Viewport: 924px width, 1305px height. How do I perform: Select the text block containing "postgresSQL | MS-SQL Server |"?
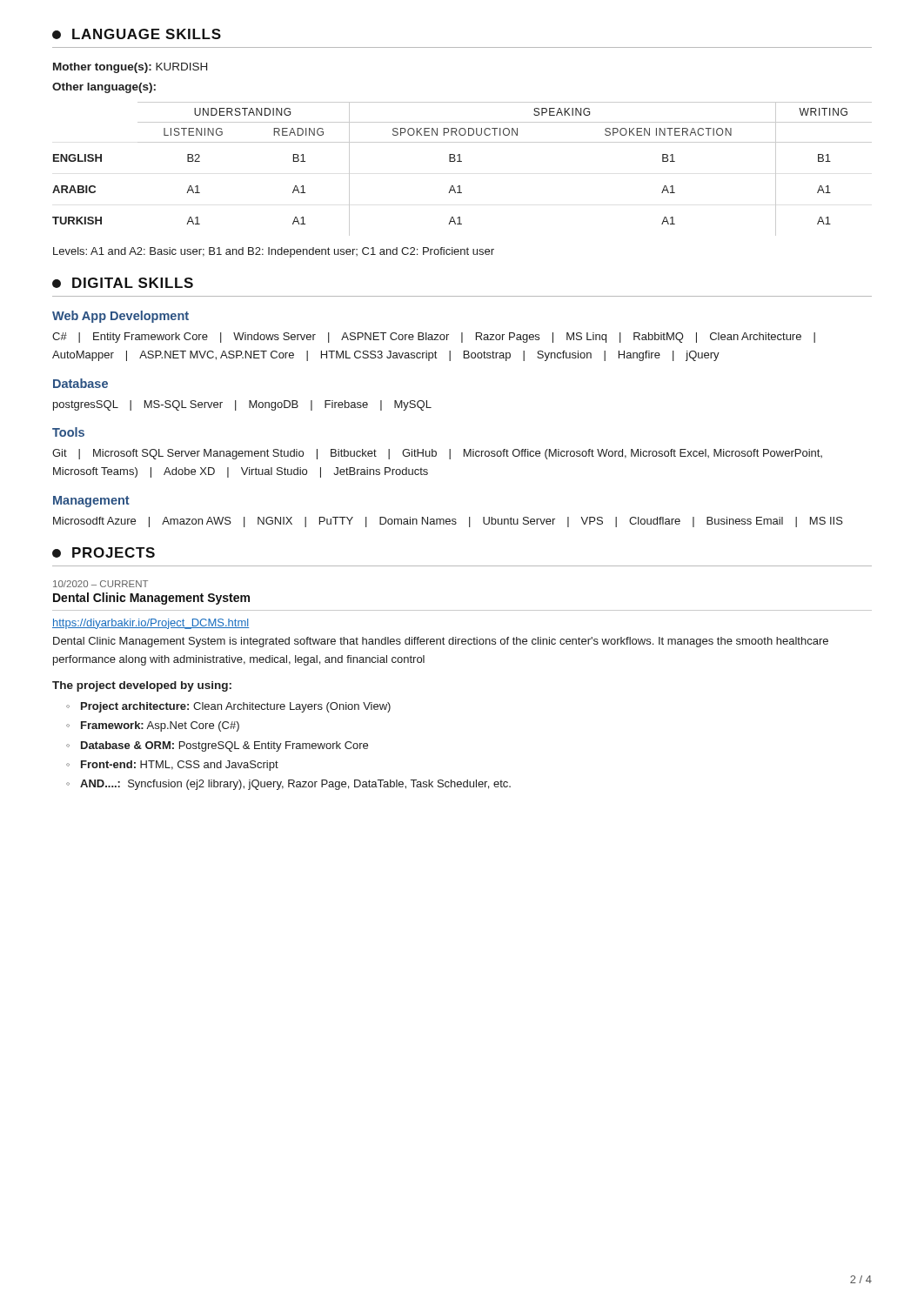tap(242, 404)
